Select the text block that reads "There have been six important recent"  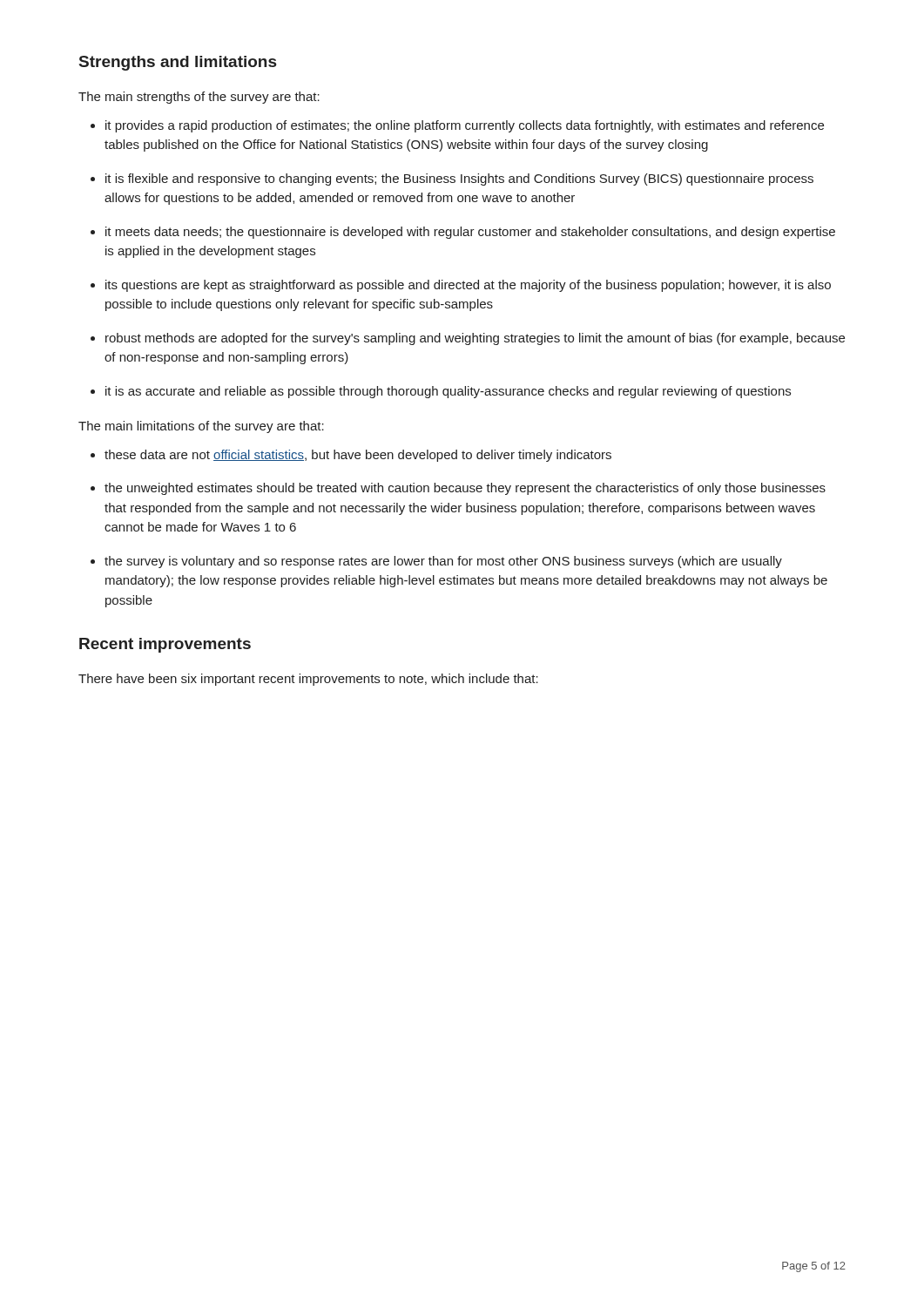click(309, 678)
